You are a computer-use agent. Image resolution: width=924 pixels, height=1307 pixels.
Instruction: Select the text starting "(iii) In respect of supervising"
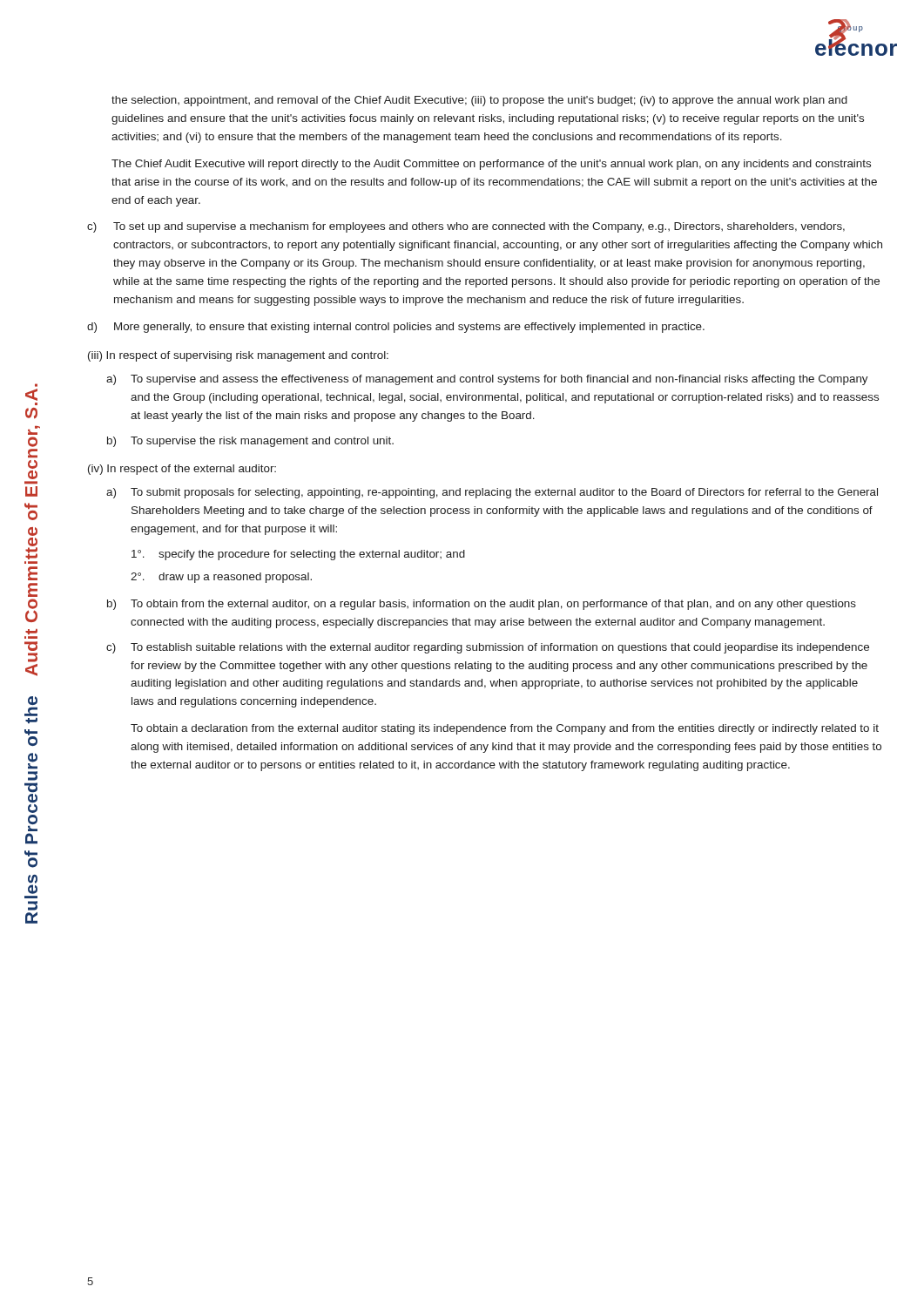[x=238, y=355]
